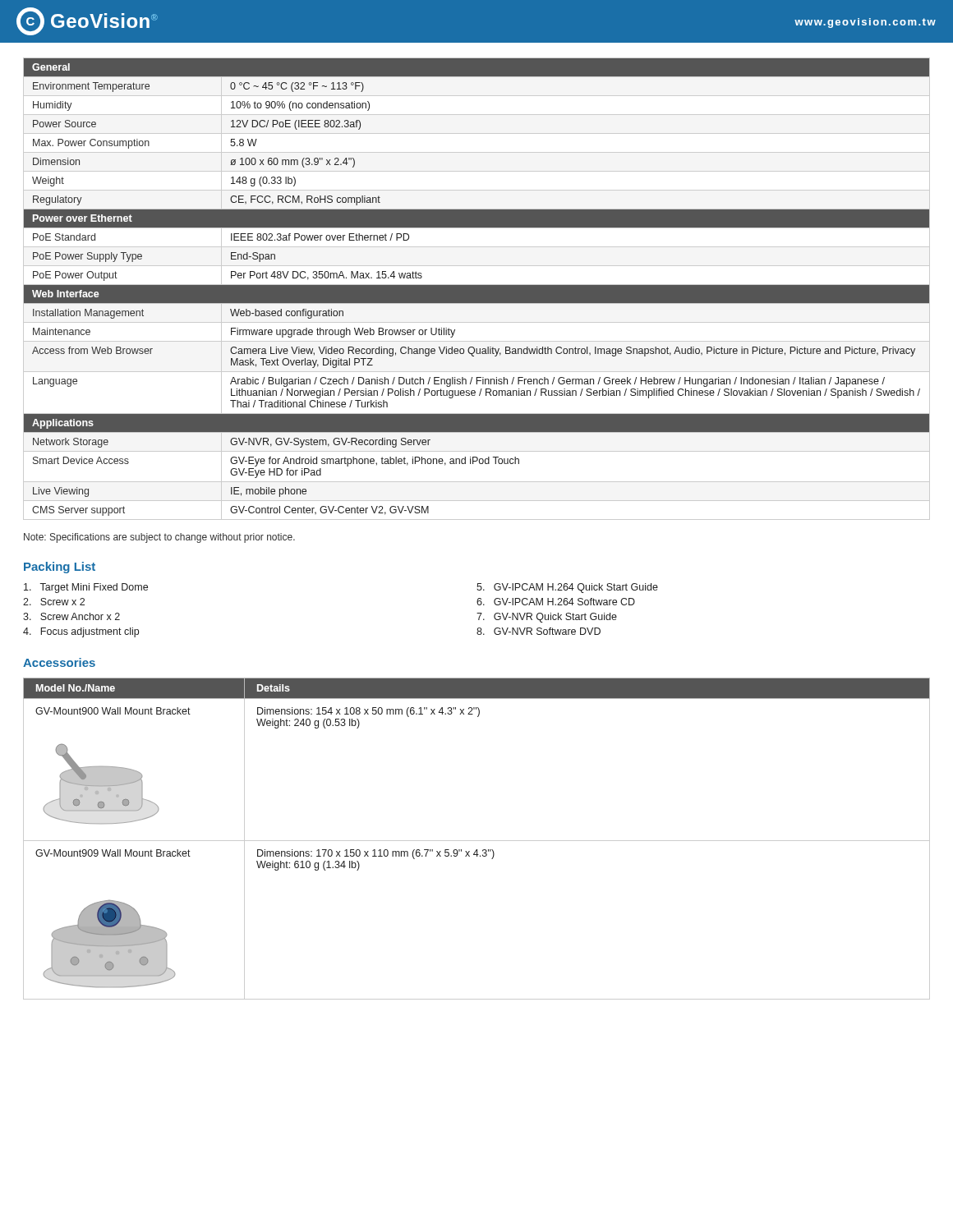
Task: Navigate to the passage starting "3. Screw Anchor x"
Action: (x=72, y=617)
